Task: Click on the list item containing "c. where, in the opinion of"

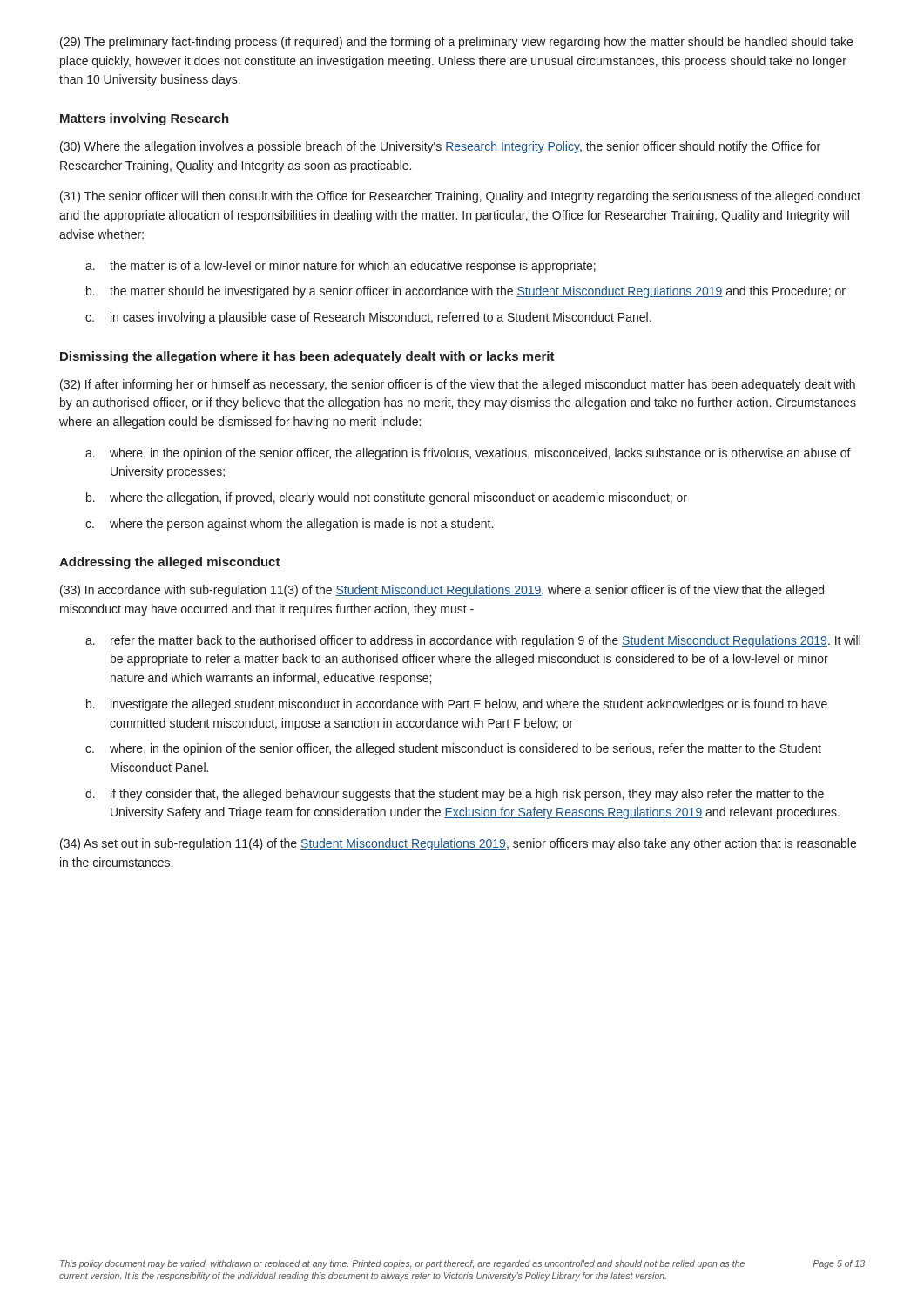Action: tap(475, 759)
